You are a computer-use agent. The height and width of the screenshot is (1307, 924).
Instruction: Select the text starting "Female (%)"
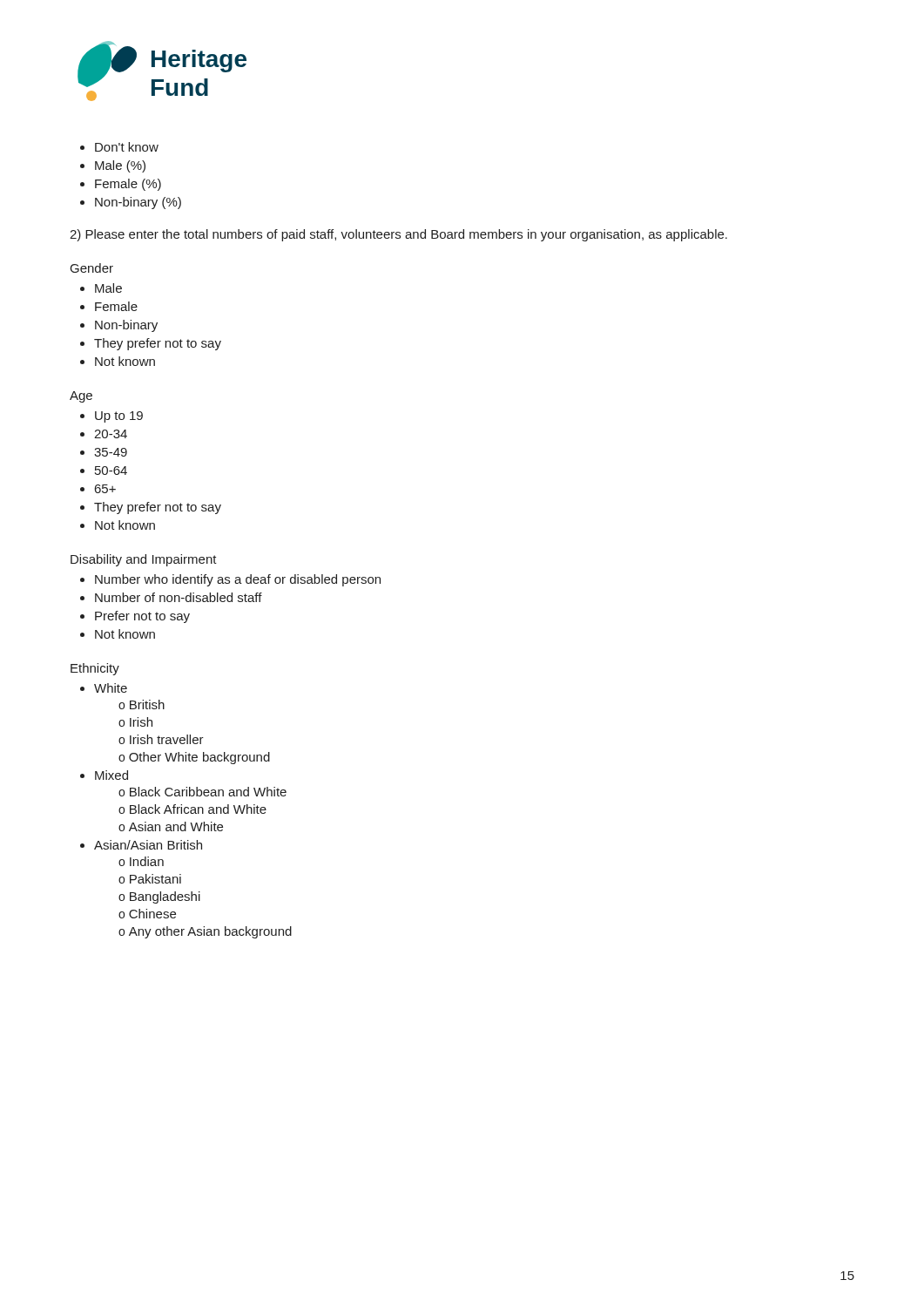click(128, 183)
